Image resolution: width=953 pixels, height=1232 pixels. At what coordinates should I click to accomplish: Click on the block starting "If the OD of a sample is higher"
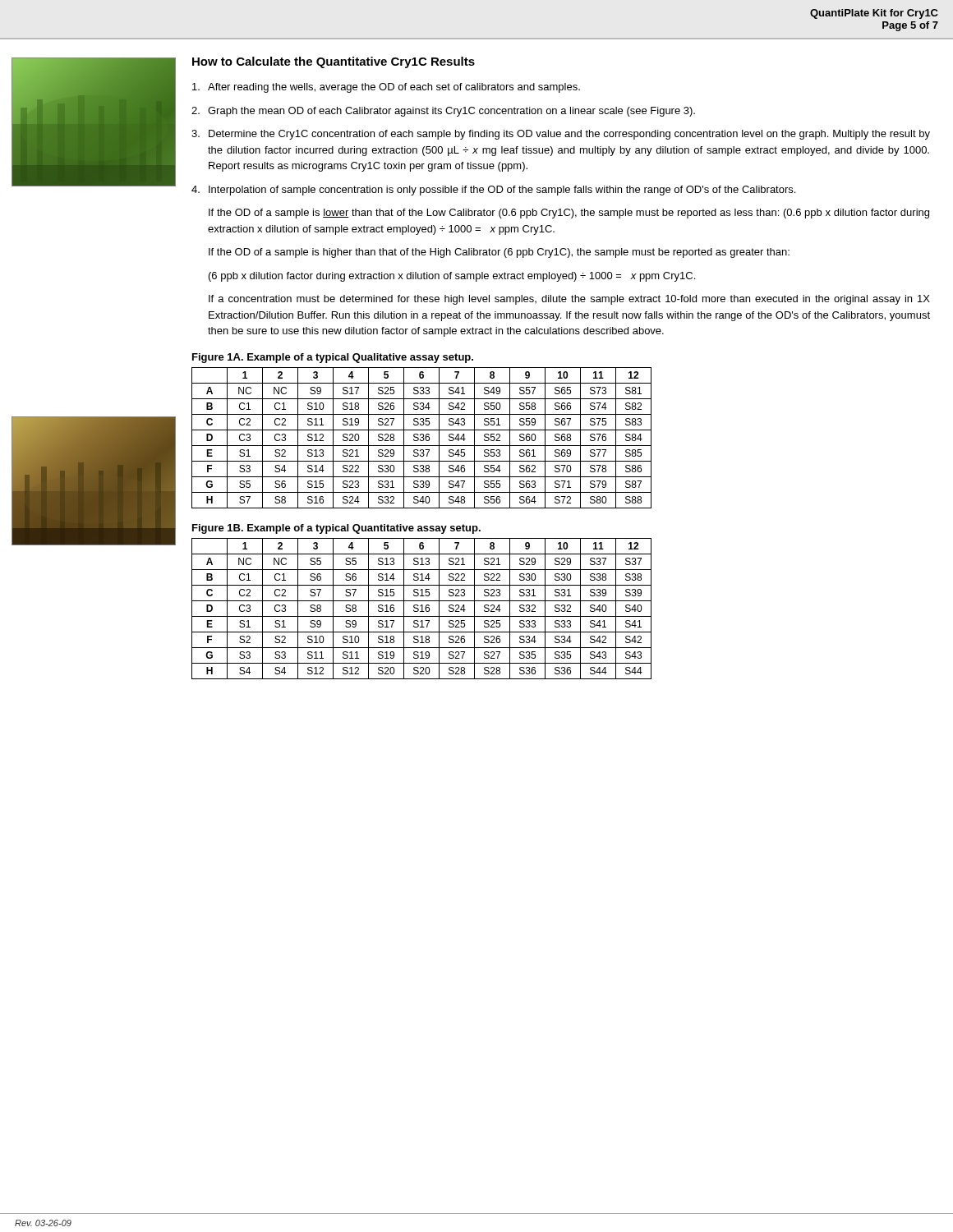tap(499, 252)
